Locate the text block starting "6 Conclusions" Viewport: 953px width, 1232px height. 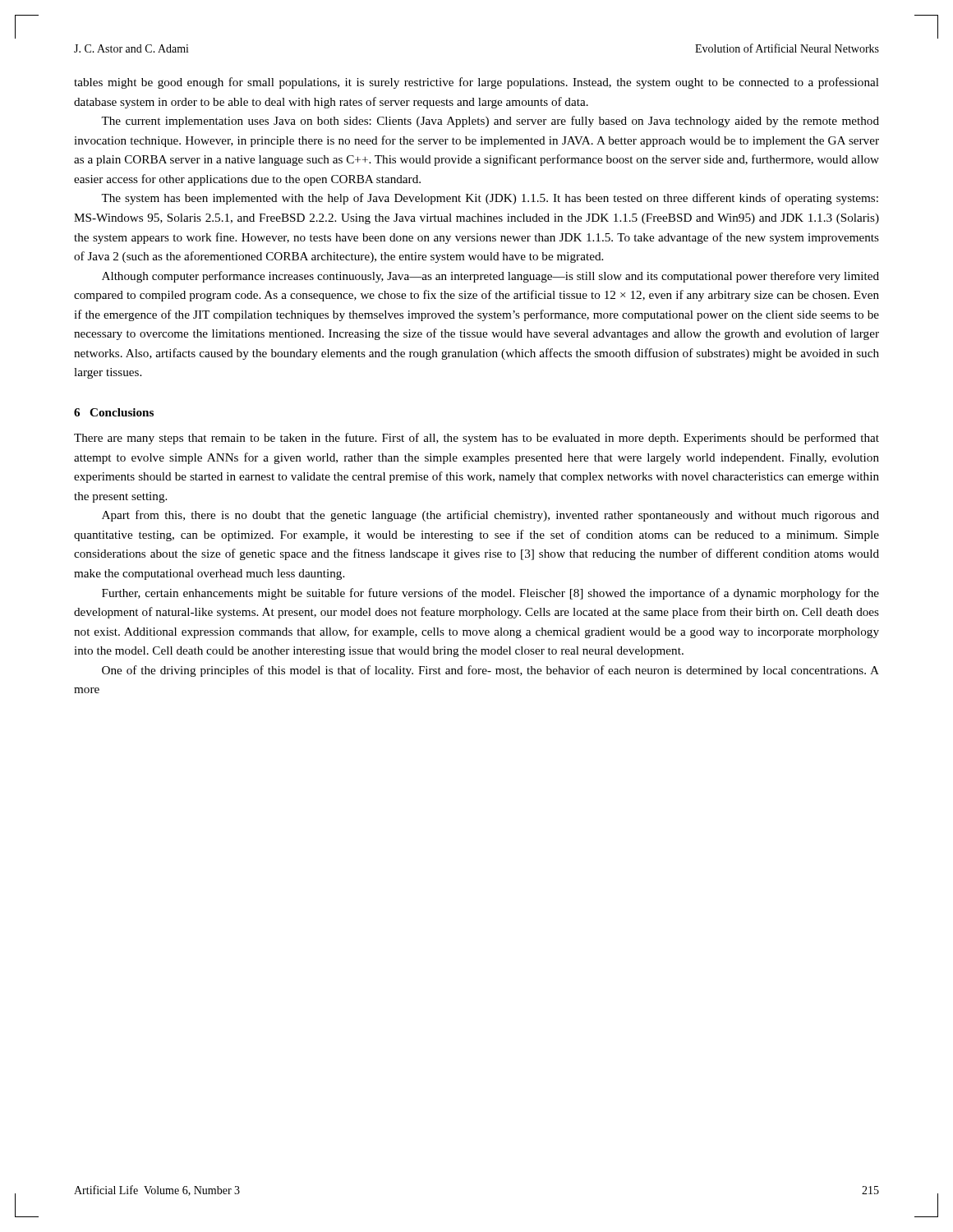click(x=114, y=412)
